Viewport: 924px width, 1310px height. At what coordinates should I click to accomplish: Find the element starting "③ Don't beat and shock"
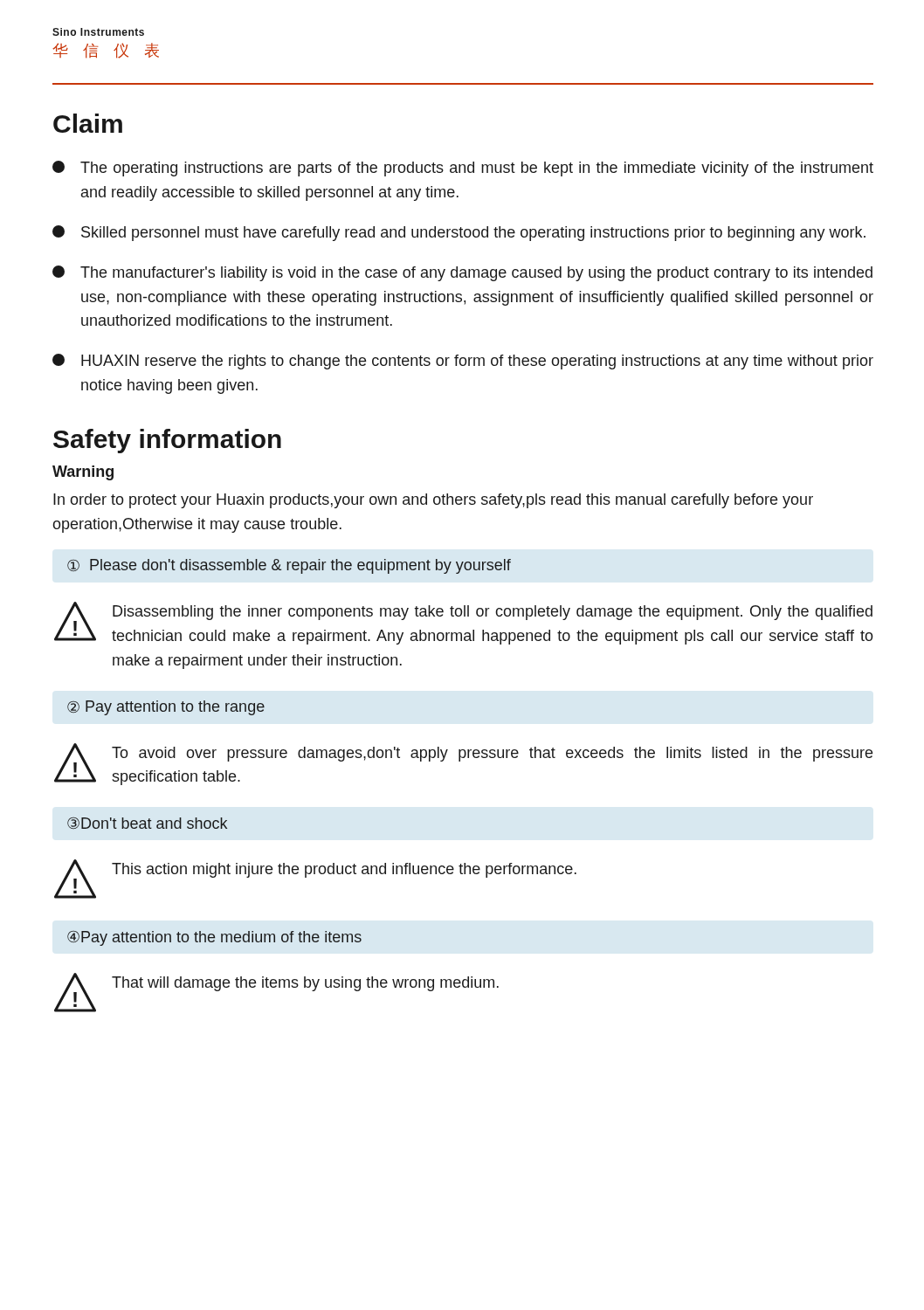(x=147, y=824)
